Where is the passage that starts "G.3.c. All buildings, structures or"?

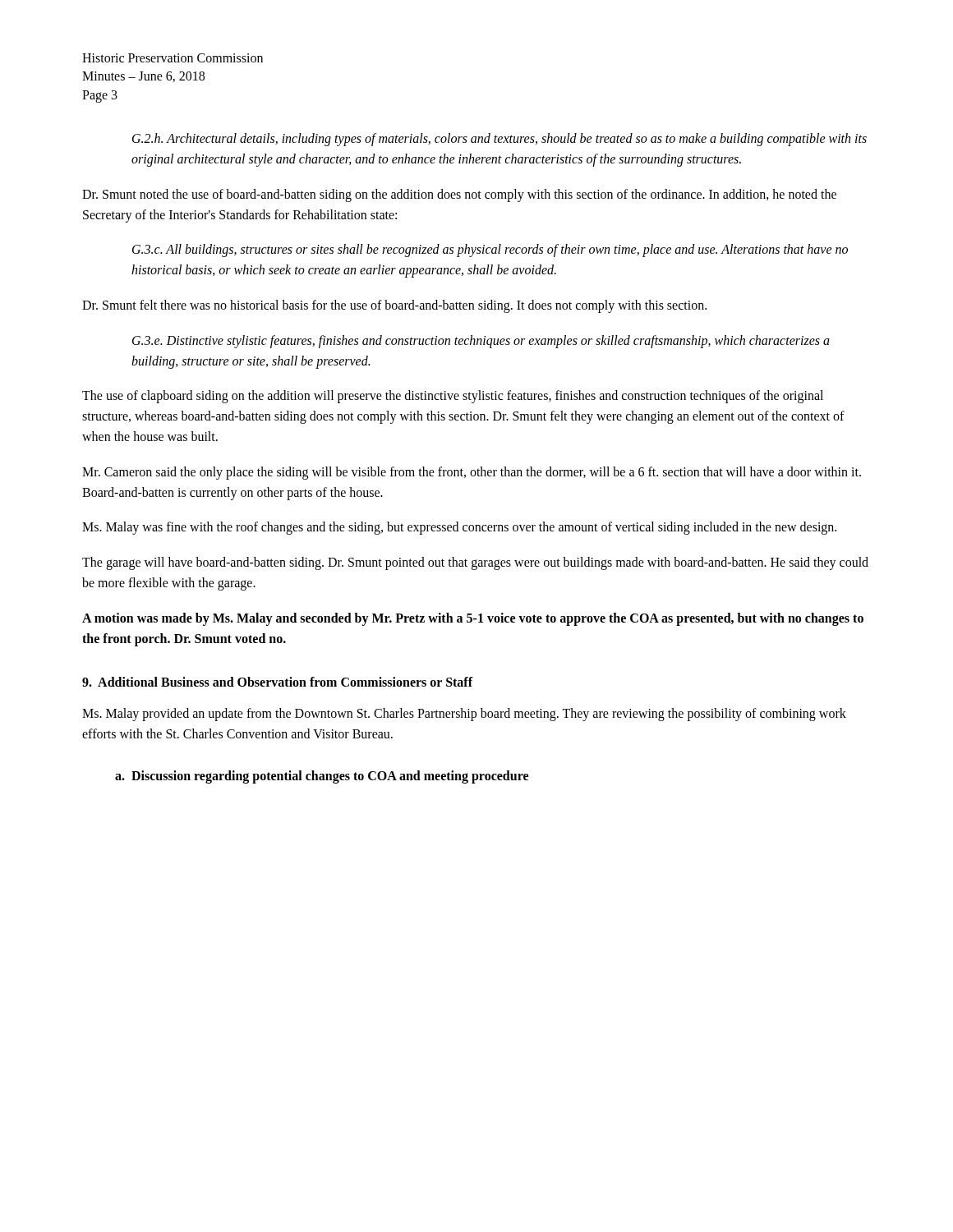(490, 260)
